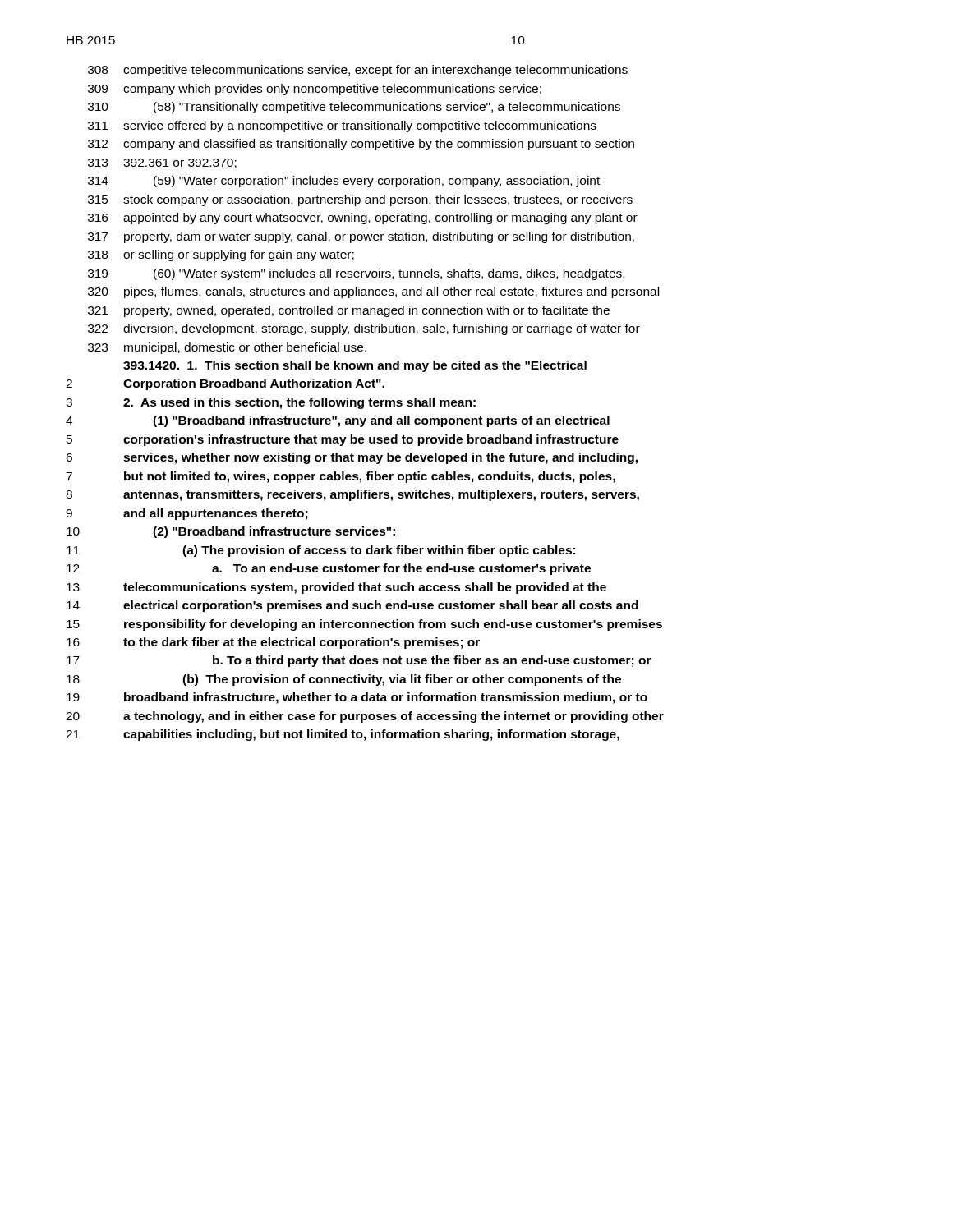Where is the passage that starts "319 (60) "Water system" includes all reservoirs,"?

point(476,310)
